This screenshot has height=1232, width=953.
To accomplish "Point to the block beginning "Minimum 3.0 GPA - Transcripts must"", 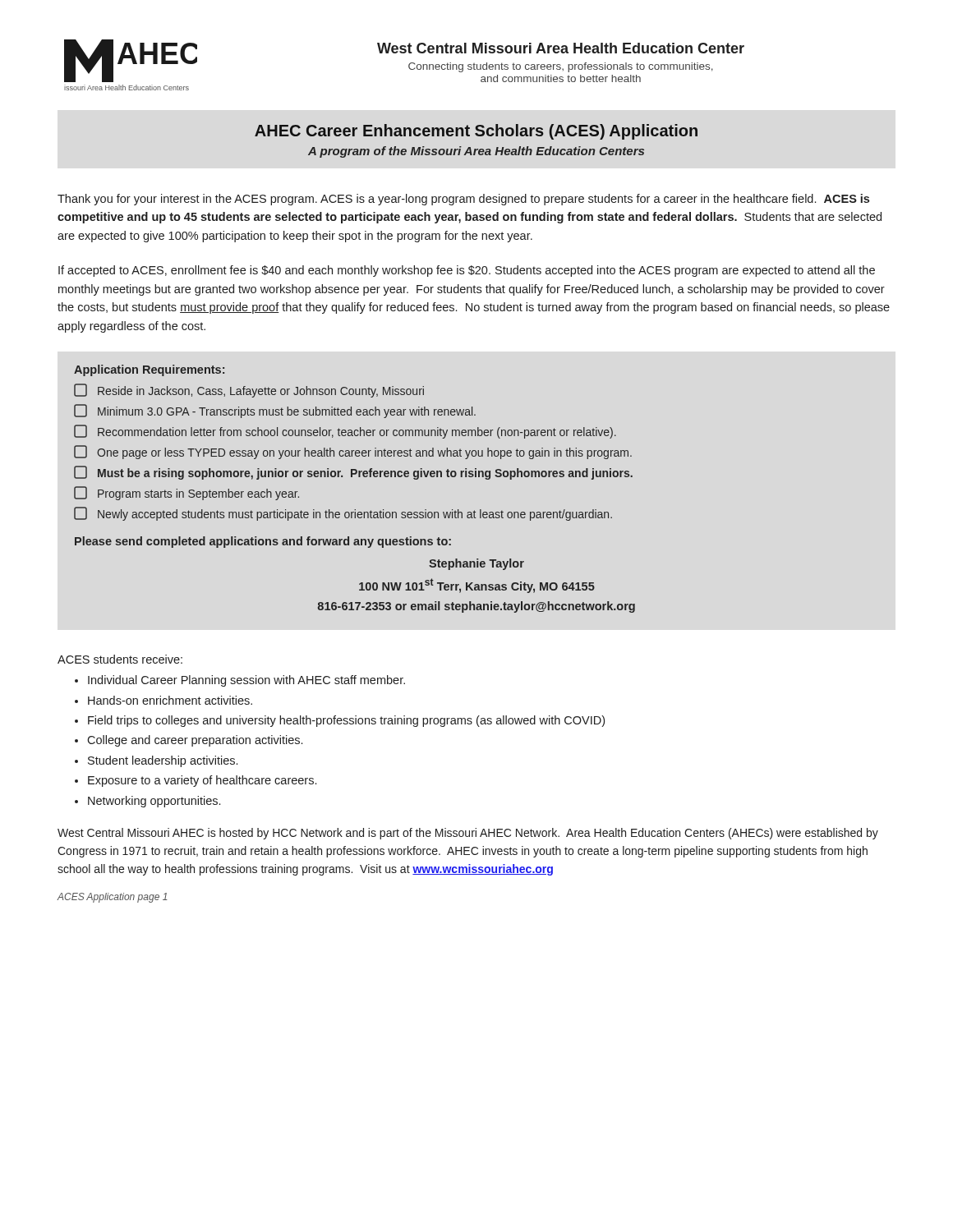I will pos(275,412).
